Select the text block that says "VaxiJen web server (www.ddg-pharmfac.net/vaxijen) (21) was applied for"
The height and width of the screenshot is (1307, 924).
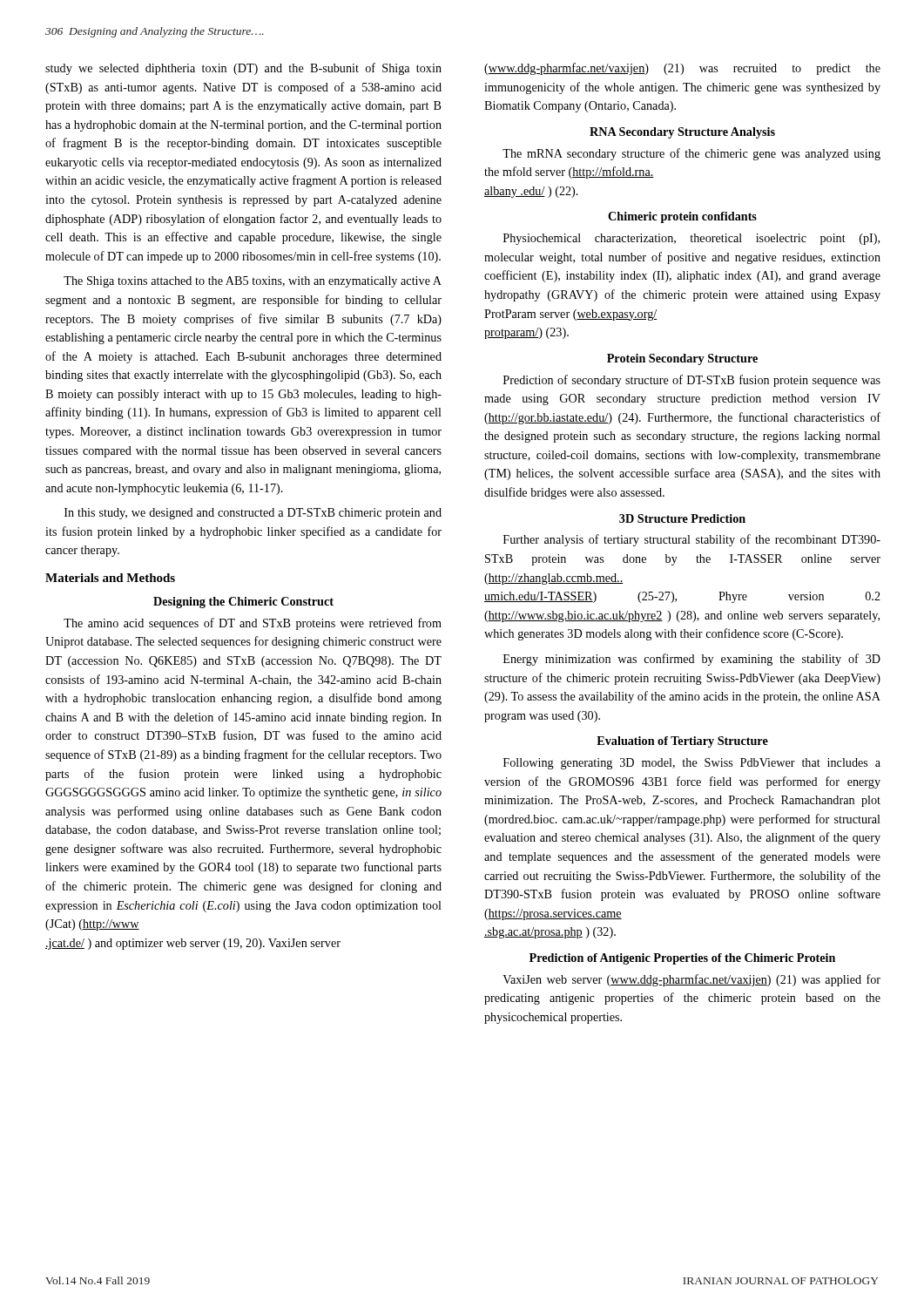682,999
